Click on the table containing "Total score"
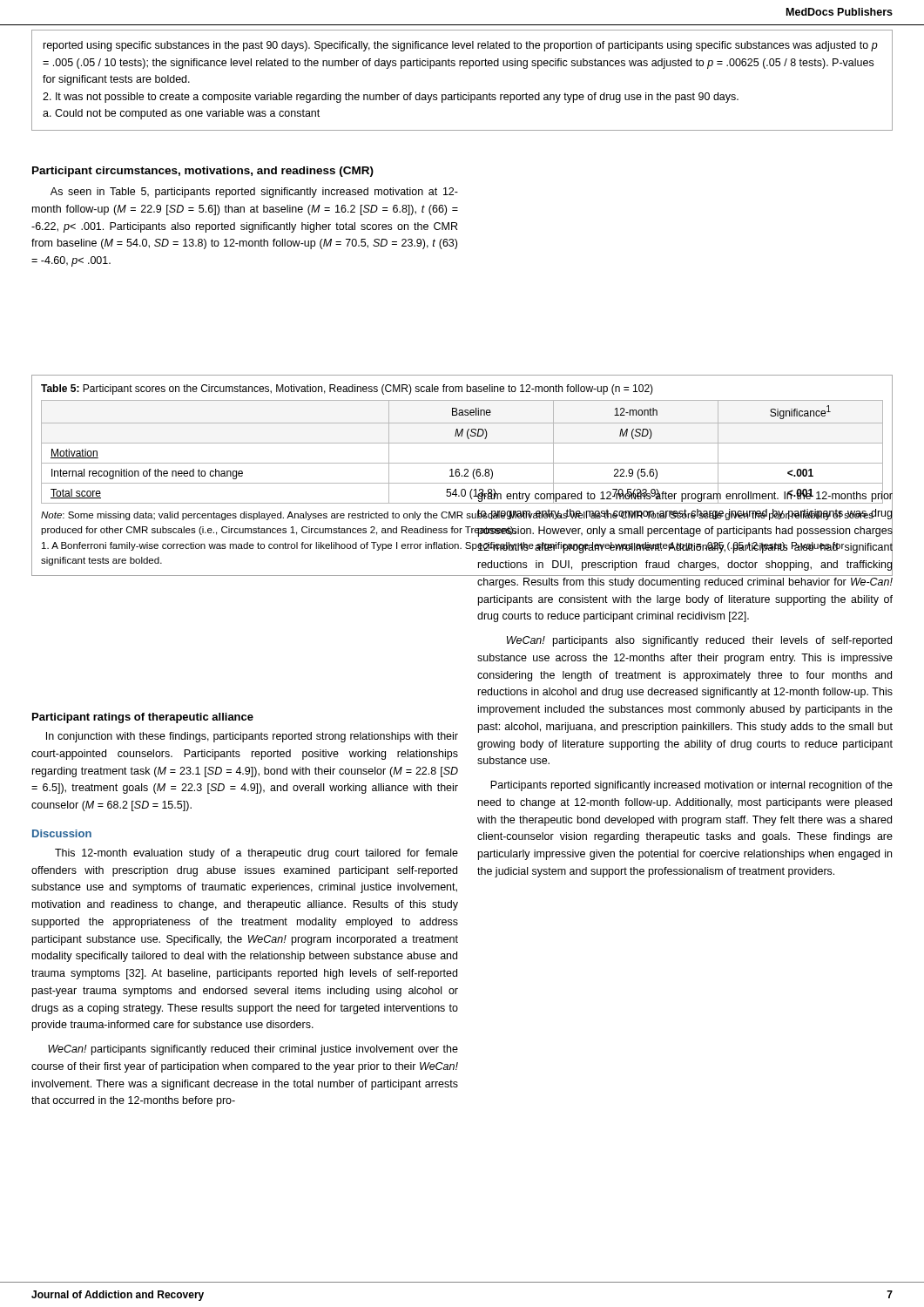924x1307 pixels. click(462, 484)
